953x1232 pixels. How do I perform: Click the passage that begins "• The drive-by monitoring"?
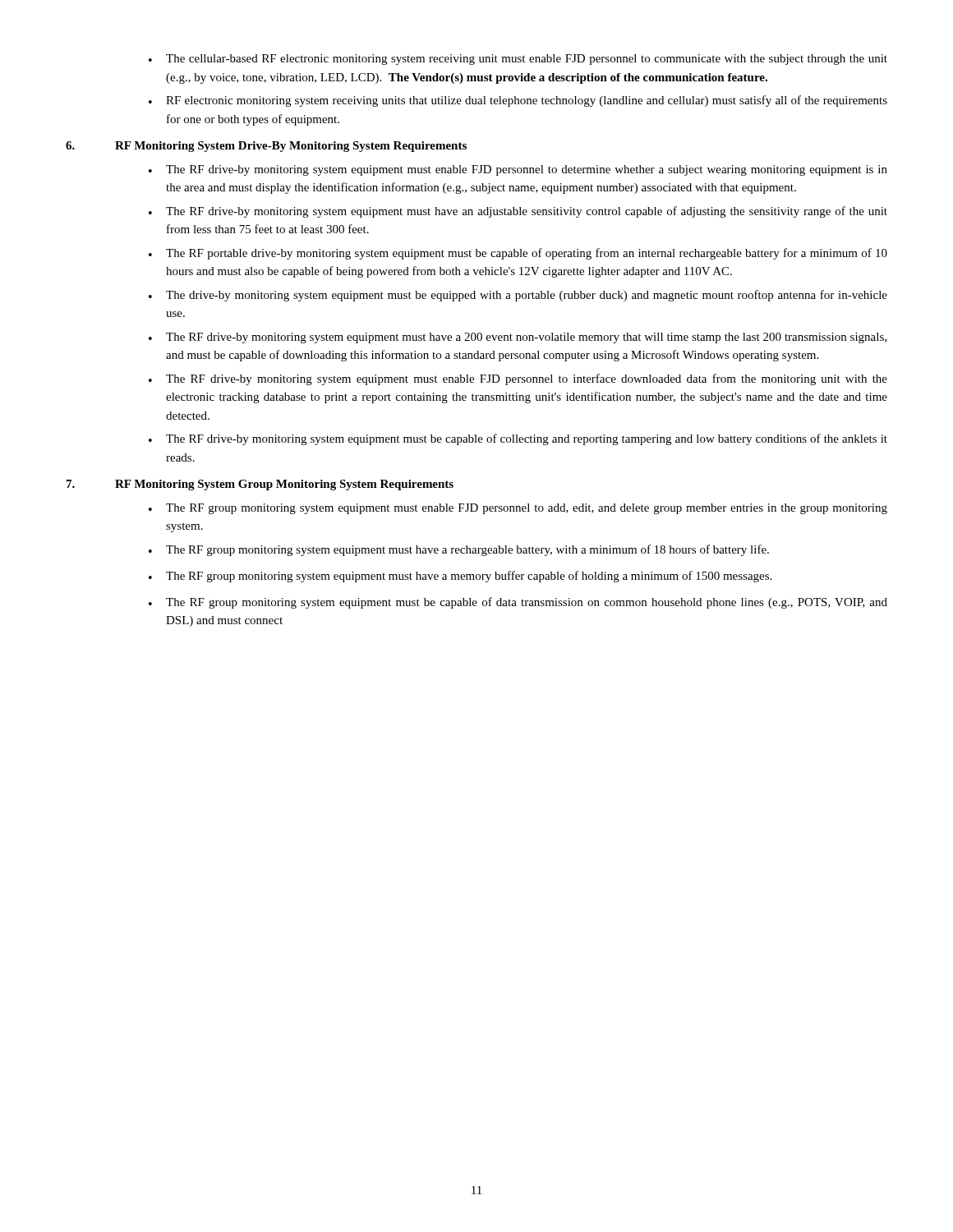[518, 304]
